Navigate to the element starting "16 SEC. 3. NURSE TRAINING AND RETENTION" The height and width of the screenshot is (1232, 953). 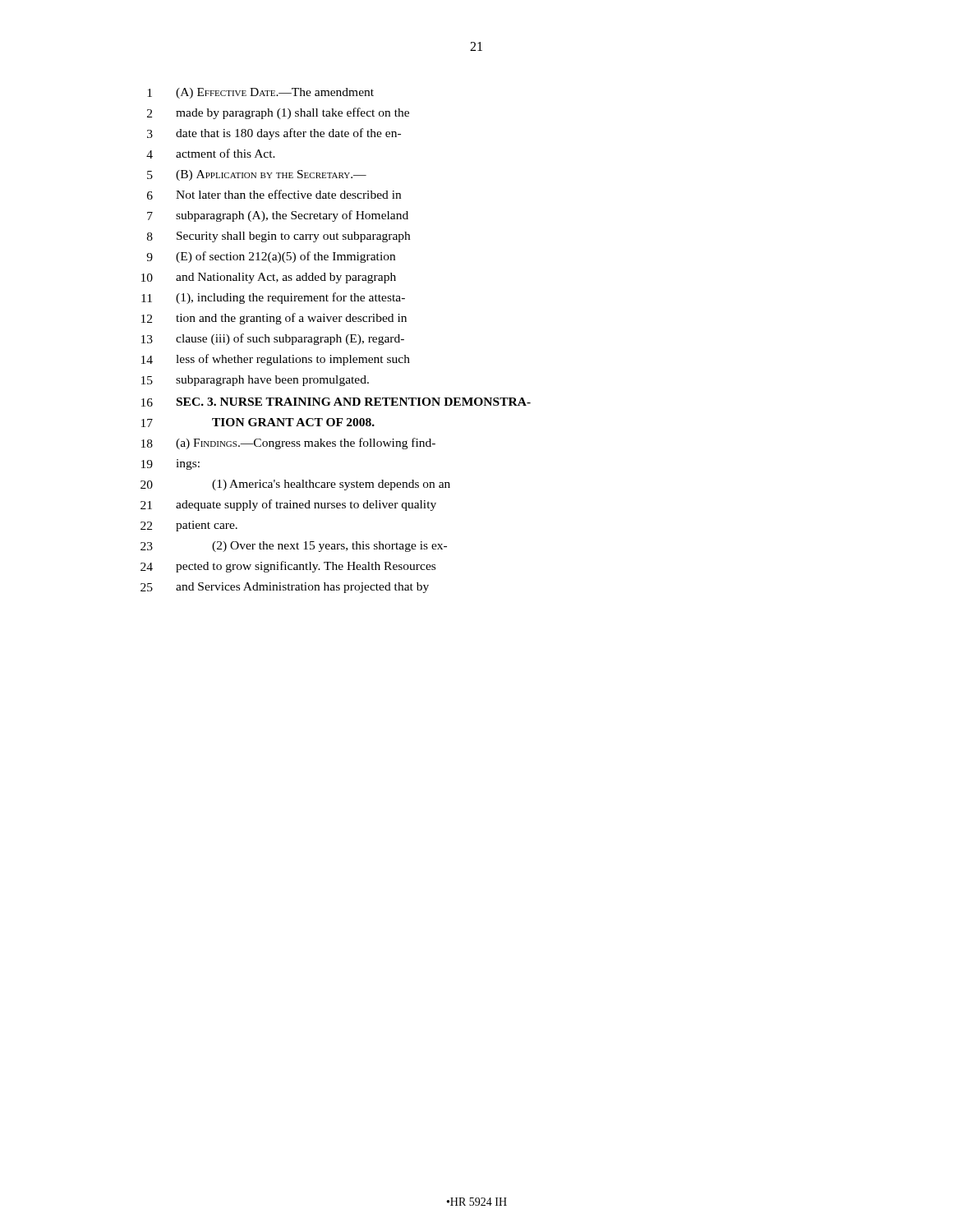496,402
